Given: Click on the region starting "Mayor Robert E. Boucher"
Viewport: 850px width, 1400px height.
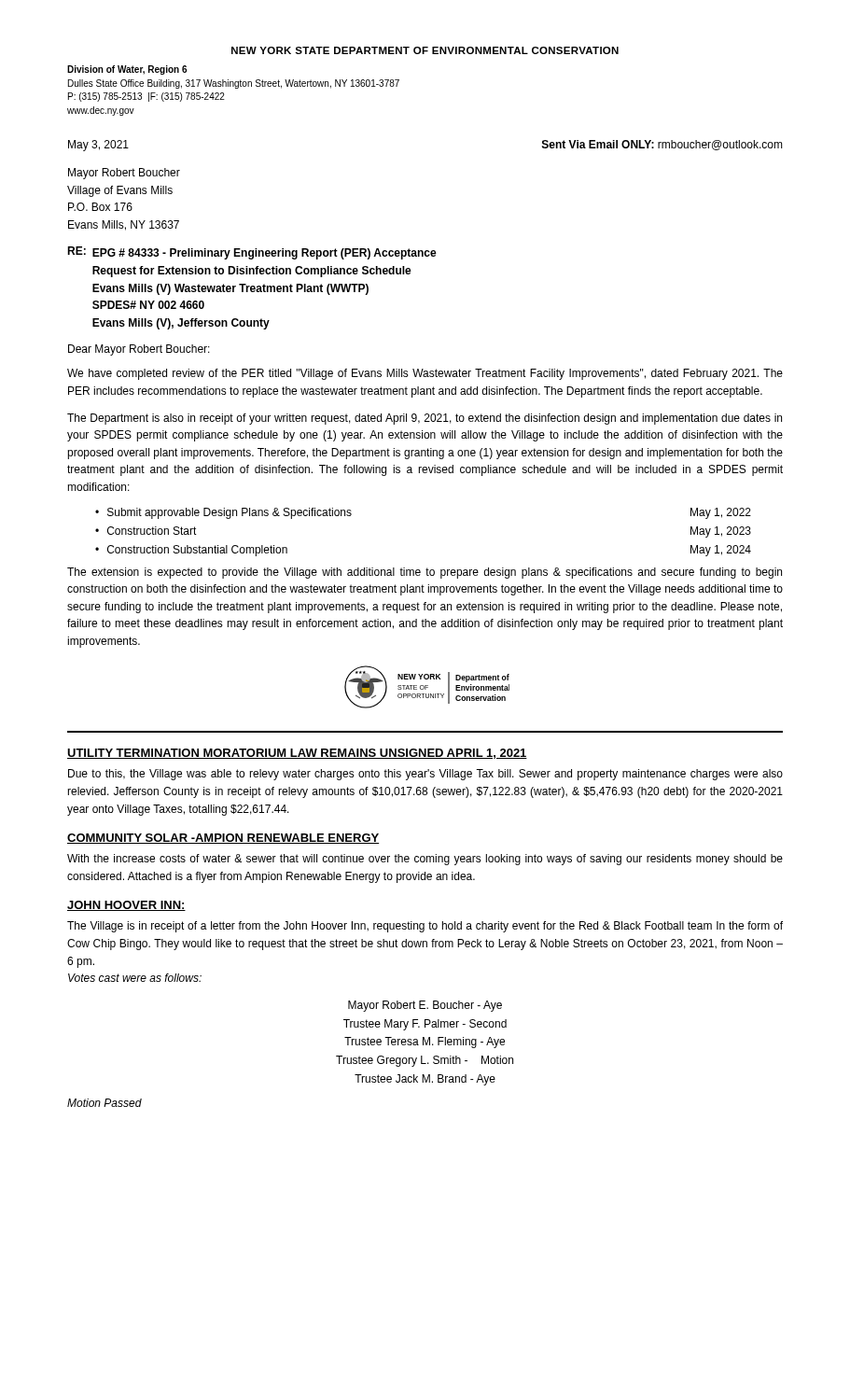Looking at the screenshot, I should [x=425, y=1042].
